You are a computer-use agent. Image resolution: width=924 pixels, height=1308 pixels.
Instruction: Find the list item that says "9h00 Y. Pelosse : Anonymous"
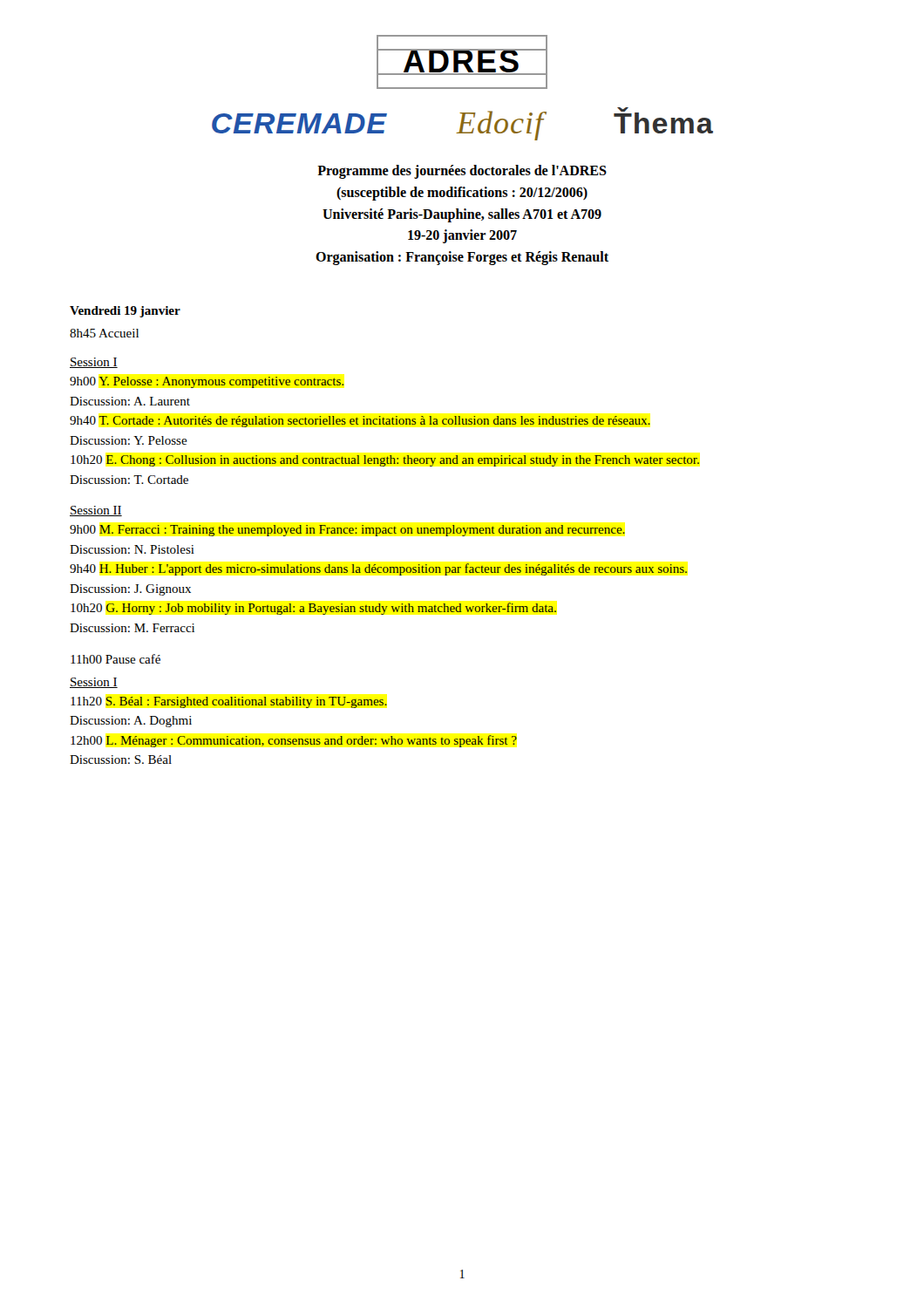(207, 381)
